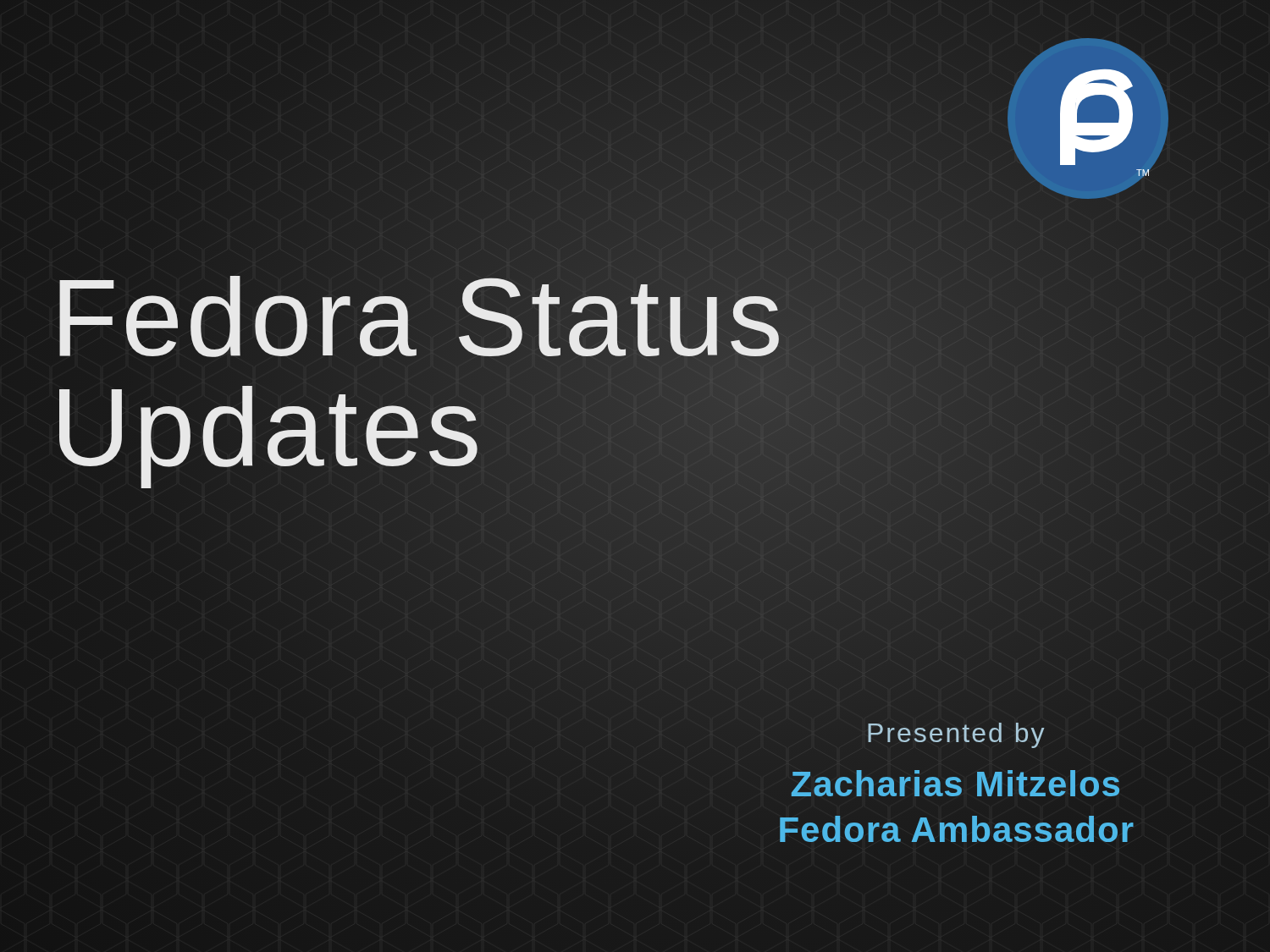Point to the block beginning "Zacharias Mitzelos Fedora"

point(956,807)
